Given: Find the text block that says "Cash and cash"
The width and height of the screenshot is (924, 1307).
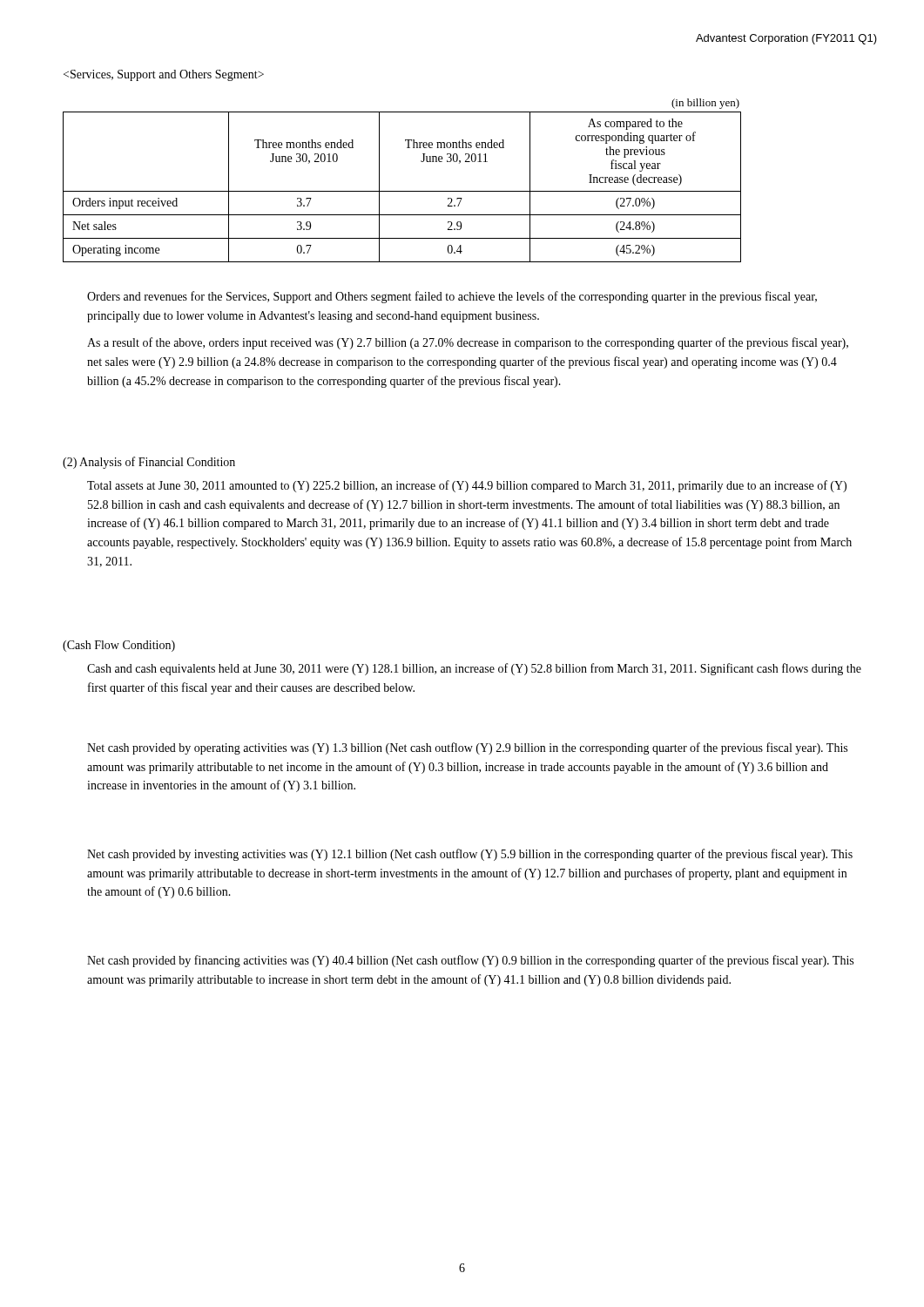Looking at the screenshot, I should (x=474, y=679).
